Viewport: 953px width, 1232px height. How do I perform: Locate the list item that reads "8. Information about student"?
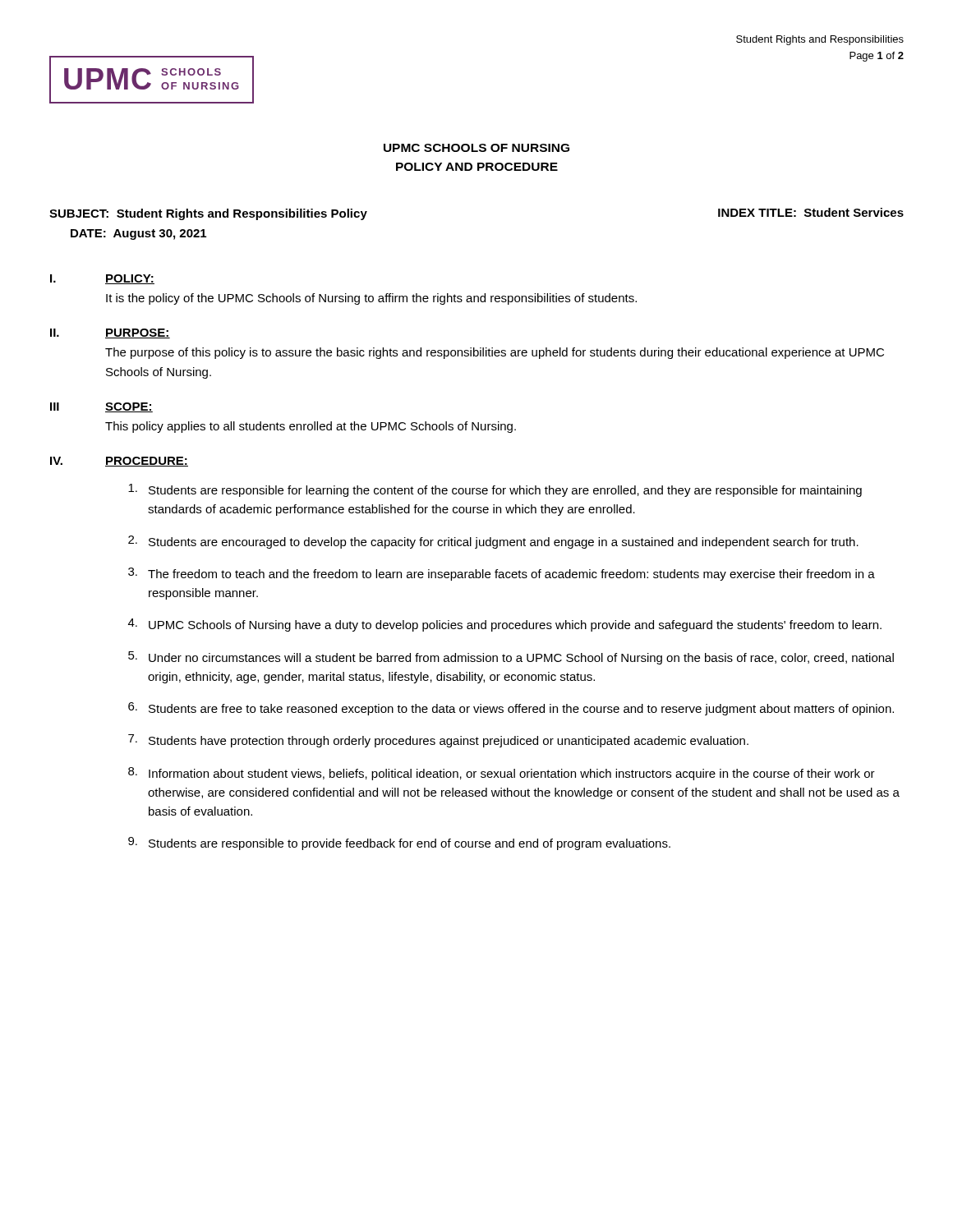[504, 792]
